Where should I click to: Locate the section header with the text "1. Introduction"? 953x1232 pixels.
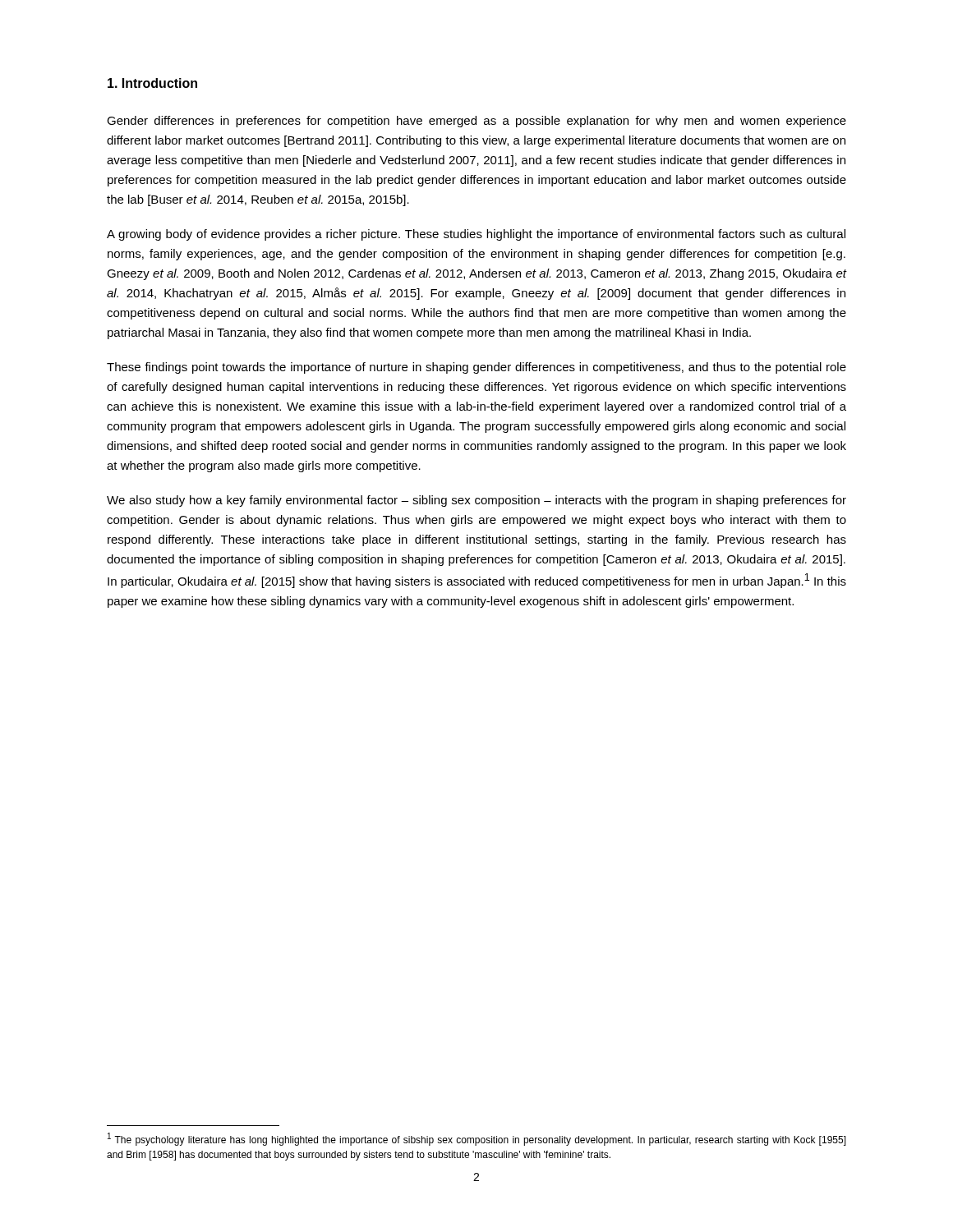152,83
